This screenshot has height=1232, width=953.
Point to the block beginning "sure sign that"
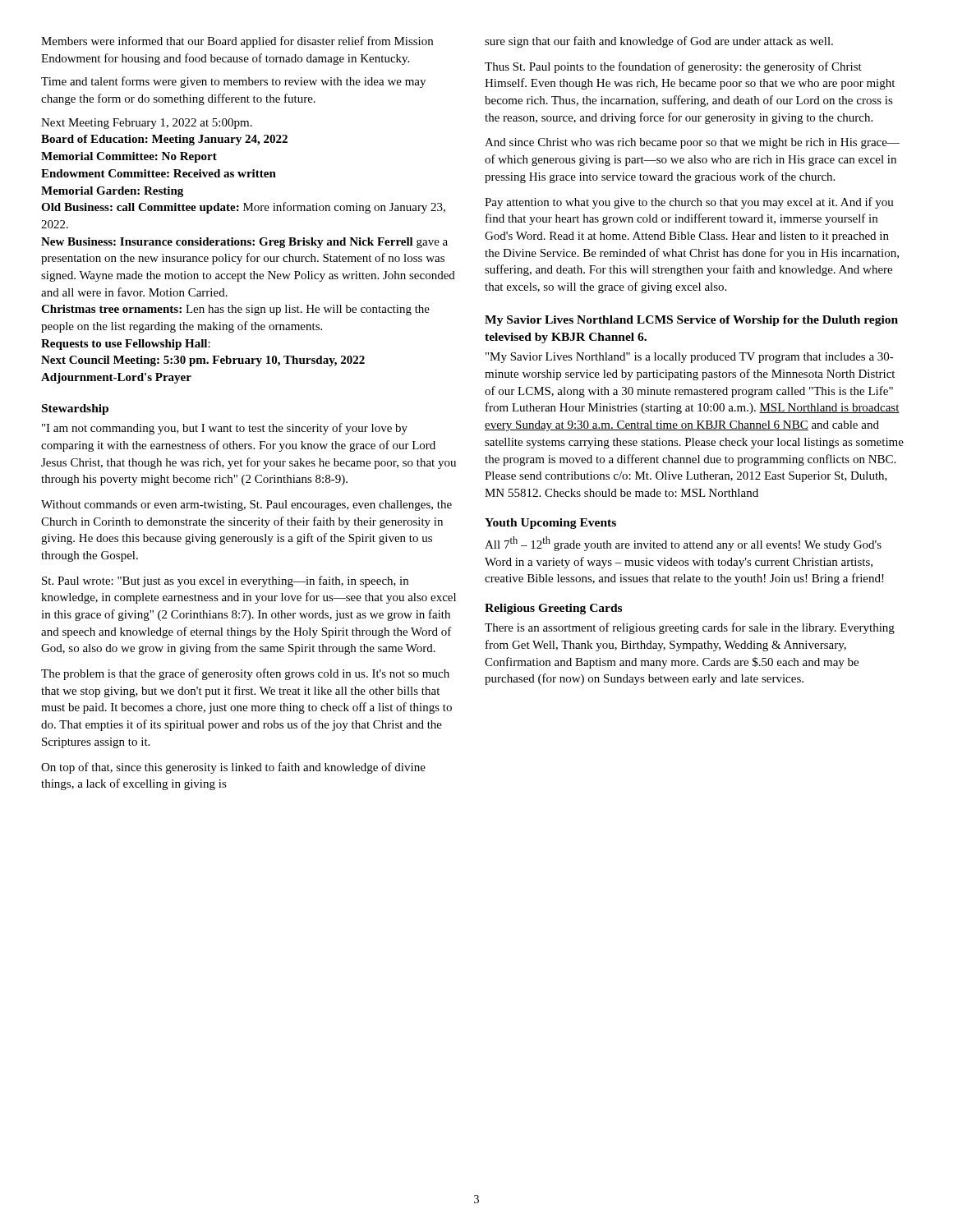point(694,41)
